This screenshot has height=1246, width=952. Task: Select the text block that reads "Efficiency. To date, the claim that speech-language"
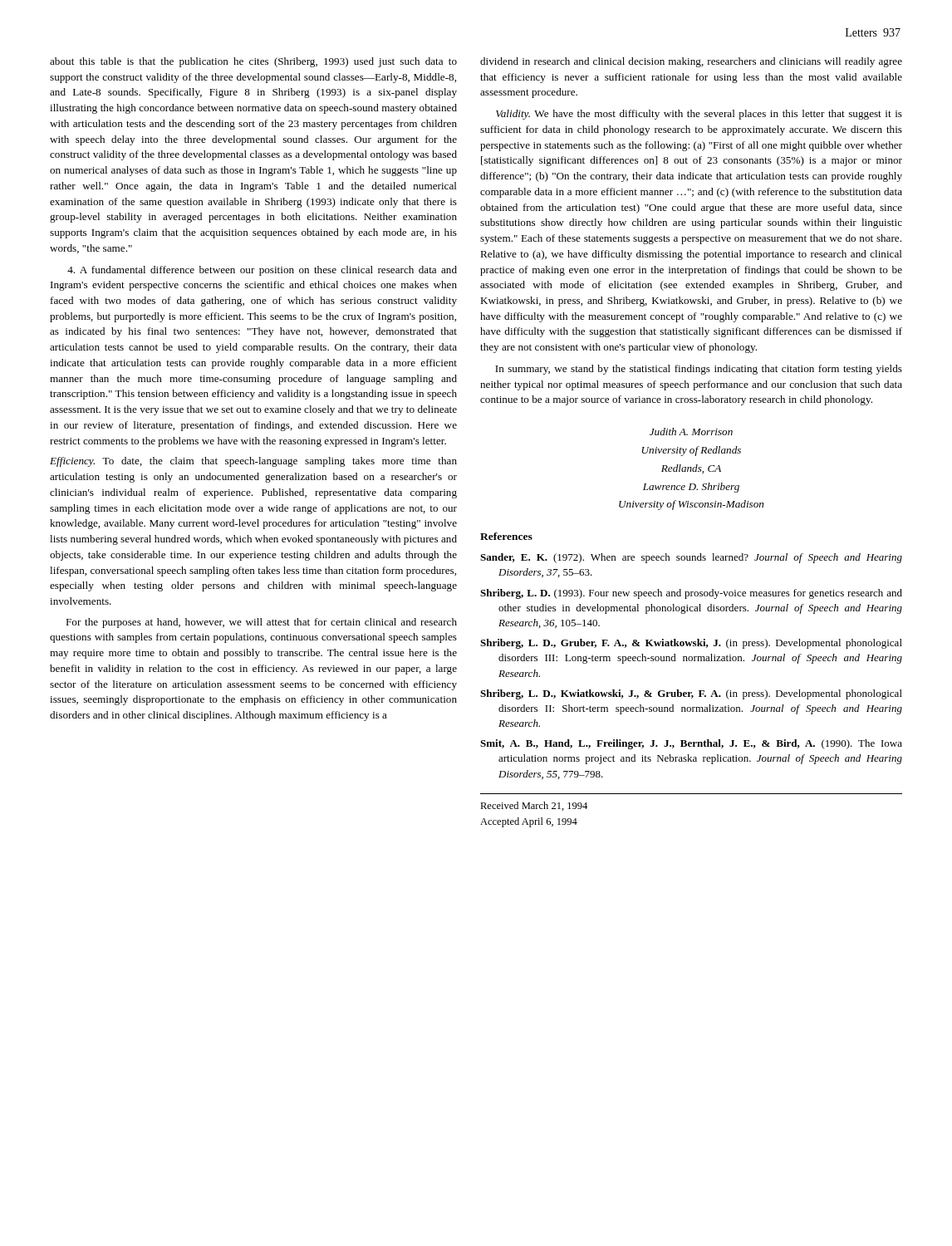[x=253, y=532]
